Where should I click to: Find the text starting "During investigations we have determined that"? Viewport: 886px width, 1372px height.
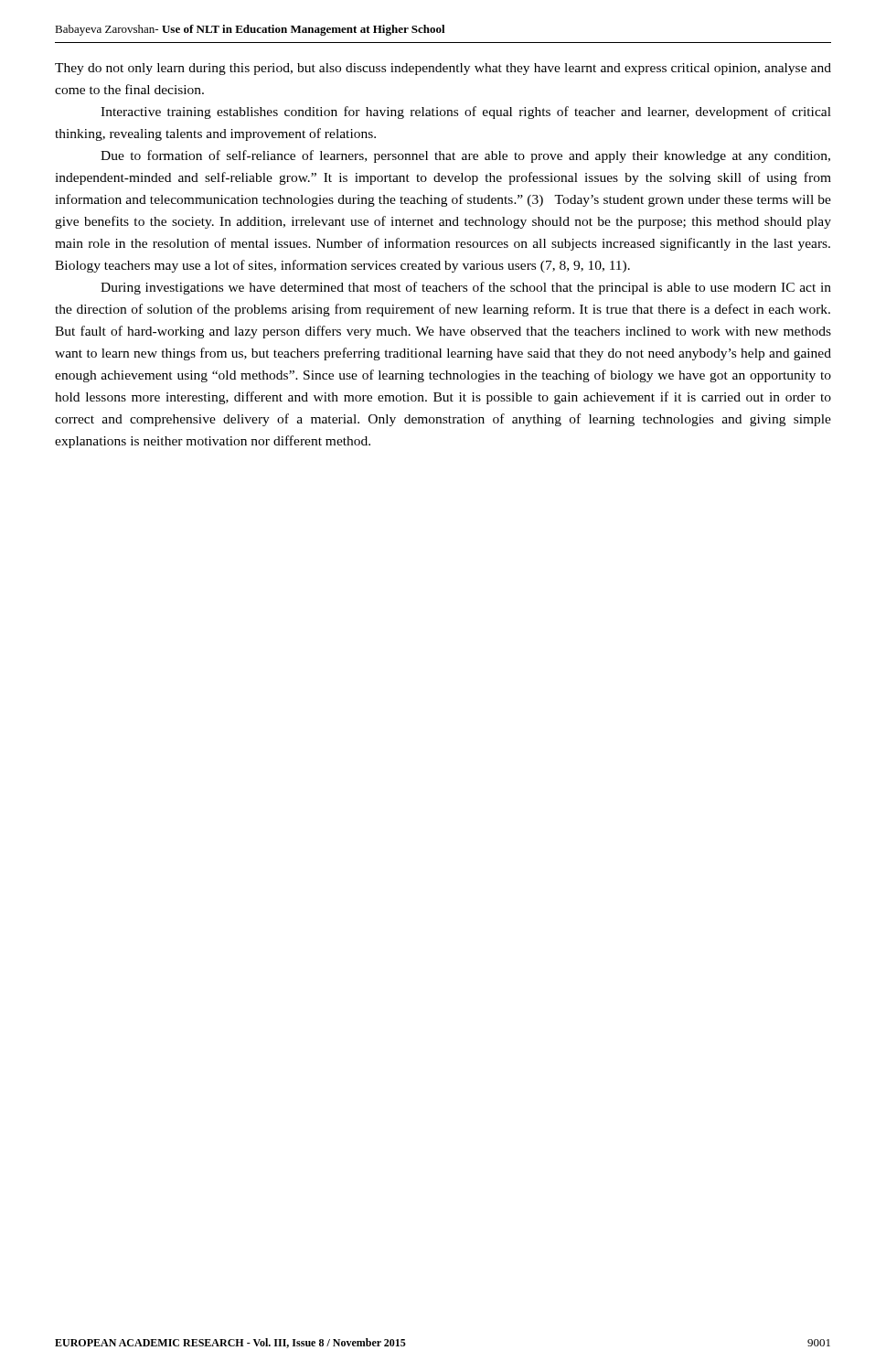[443, 364]
